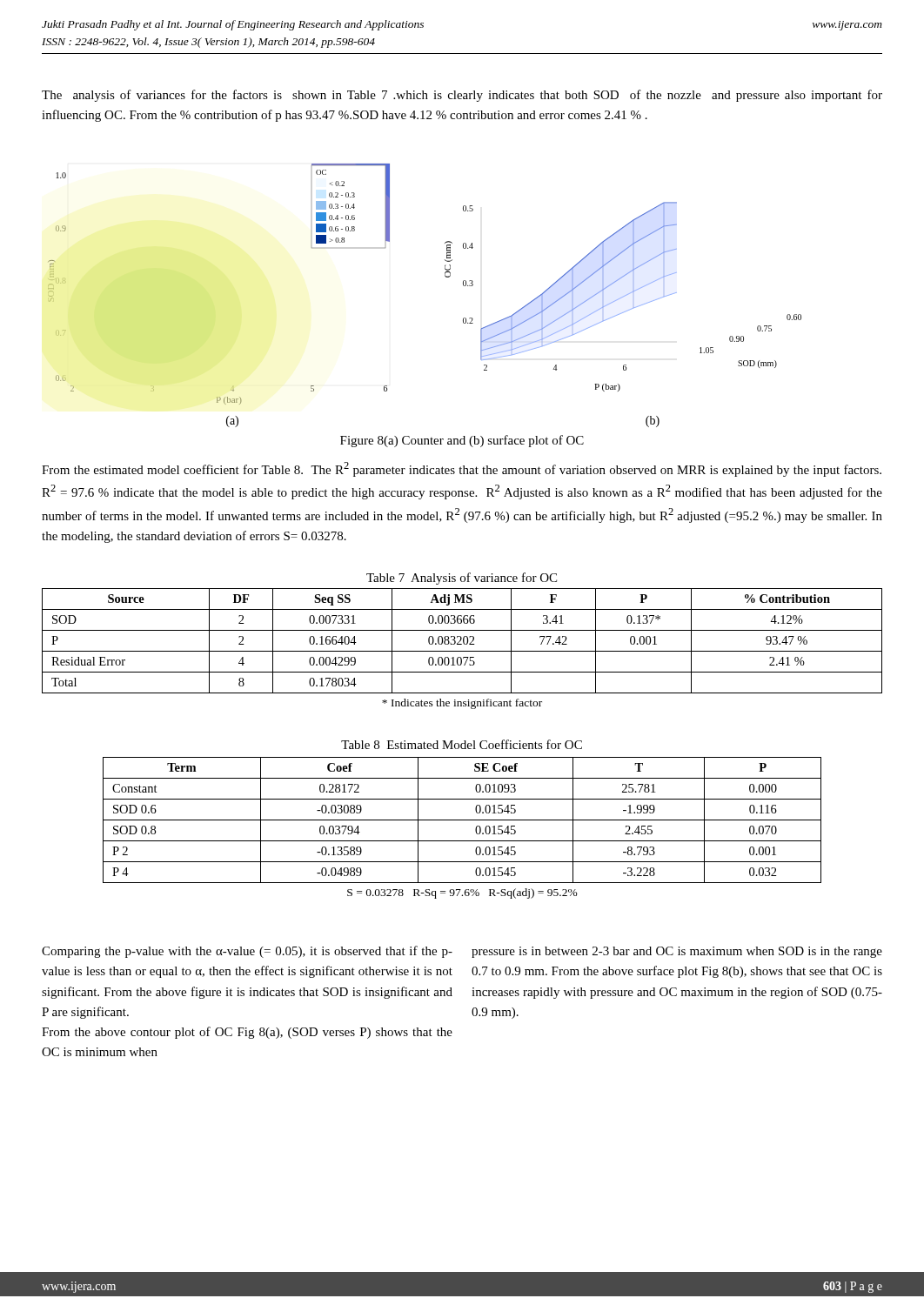This screenshot has height=1305, width=924.
Task: Select the text block containing "The analysis of variances for the"
Action: click(x=462, y=105)
